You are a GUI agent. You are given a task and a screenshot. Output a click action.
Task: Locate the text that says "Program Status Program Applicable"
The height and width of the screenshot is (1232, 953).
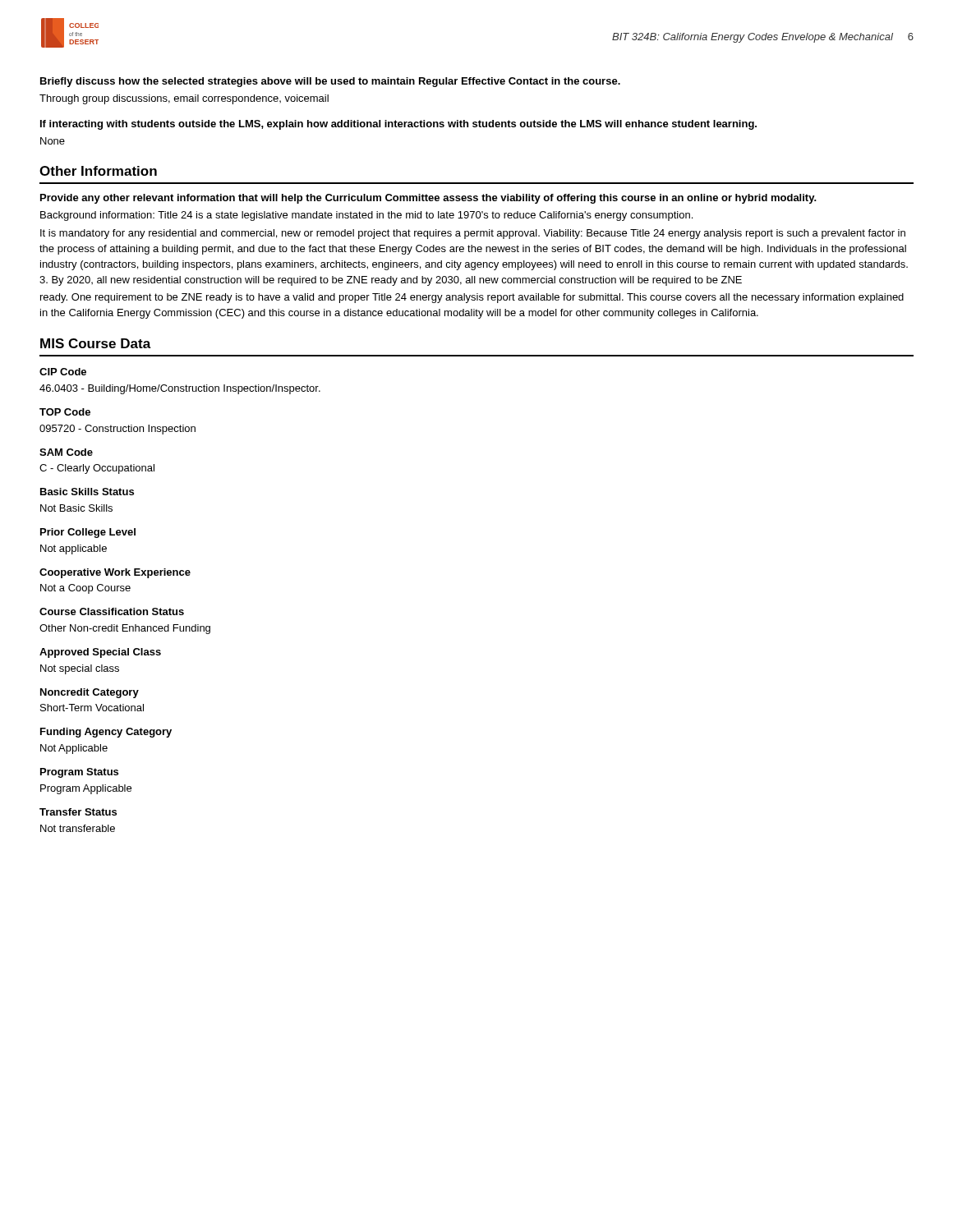(79, 773)
